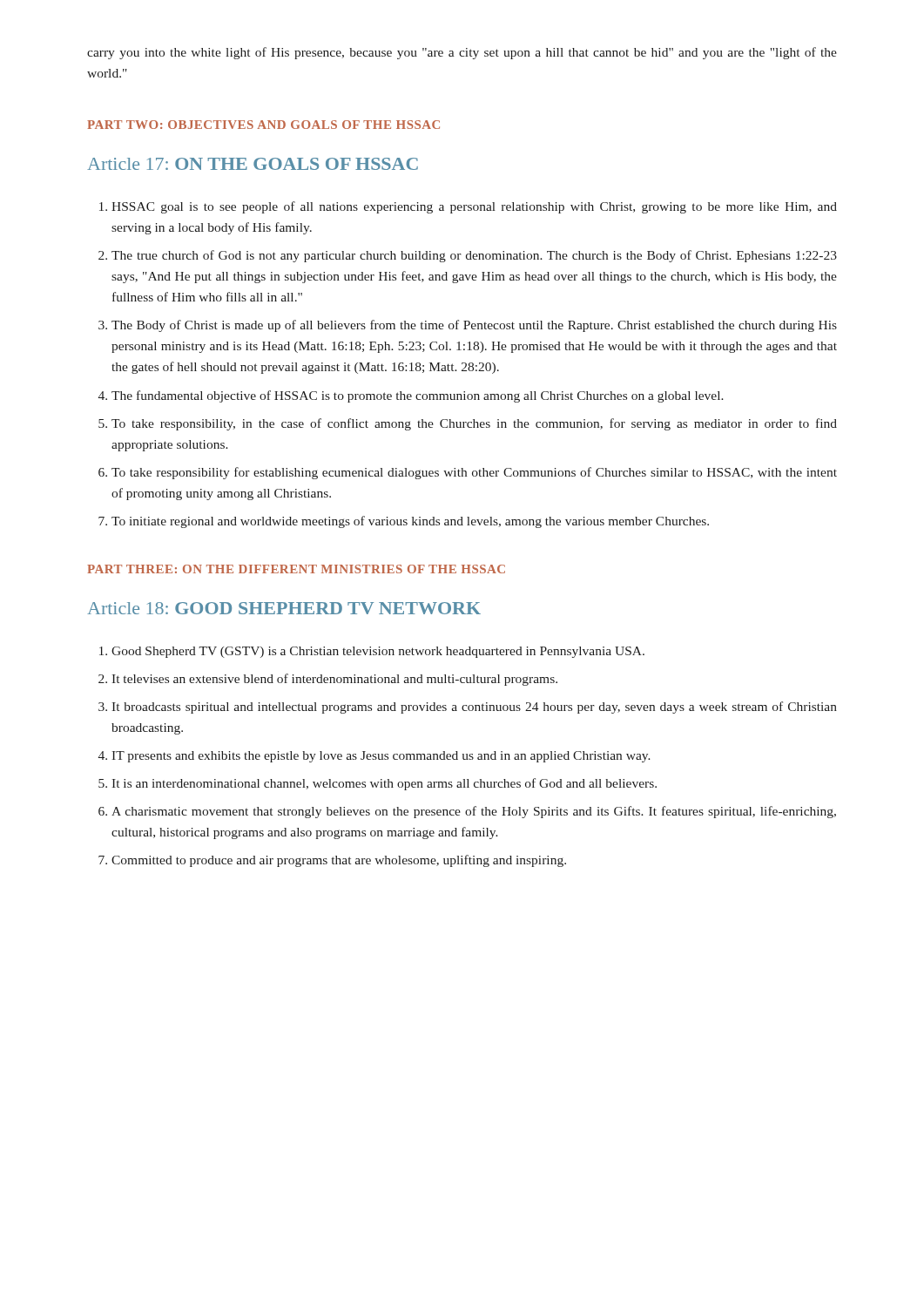Viewport: 924px width, 1307px height.
Task: Click the passage that begins "carry you into the white"
Action: [462, 62]
